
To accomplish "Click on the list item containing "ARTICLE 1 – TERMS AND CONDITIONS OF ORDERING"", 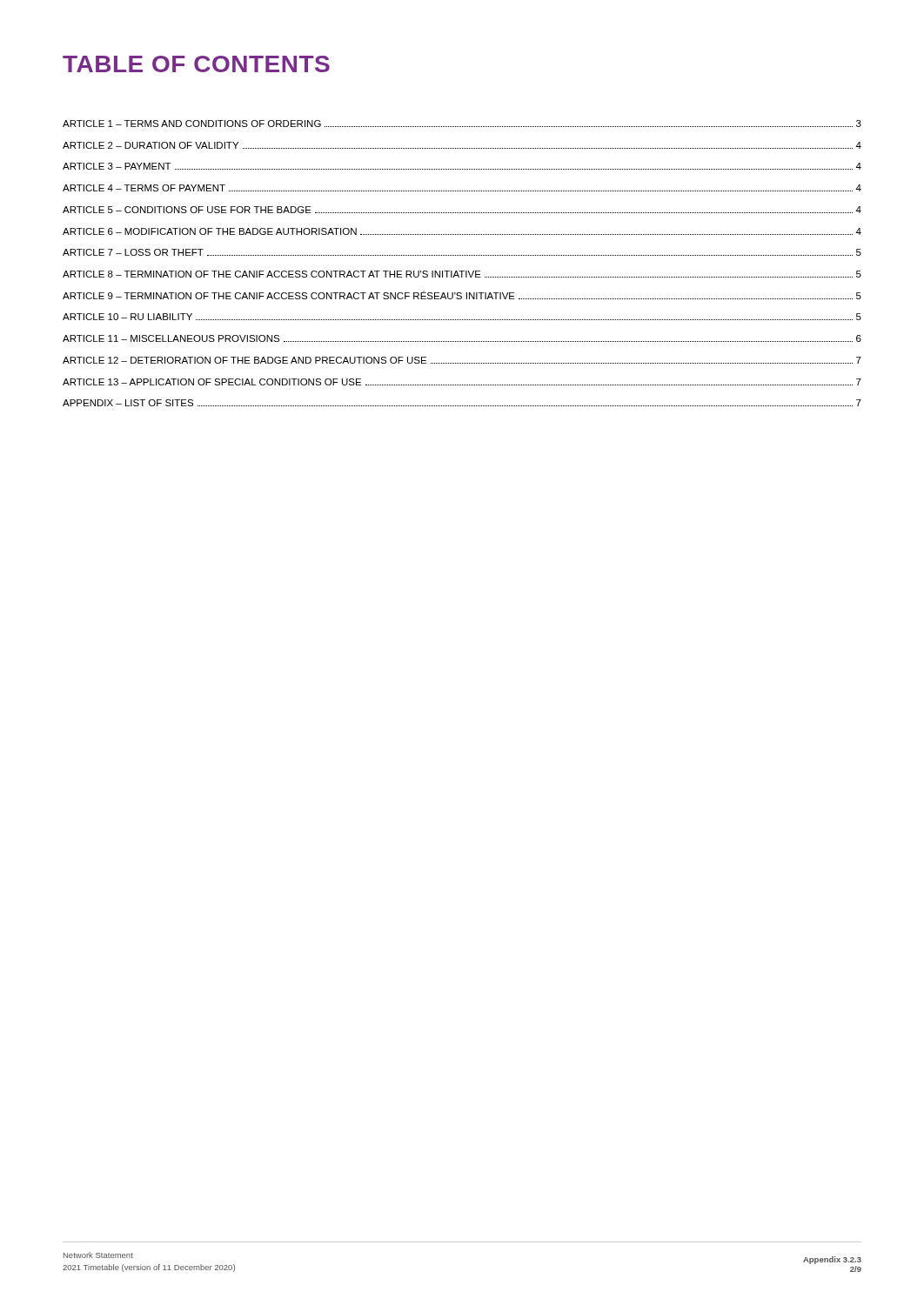I will click(x=462, y=124).
